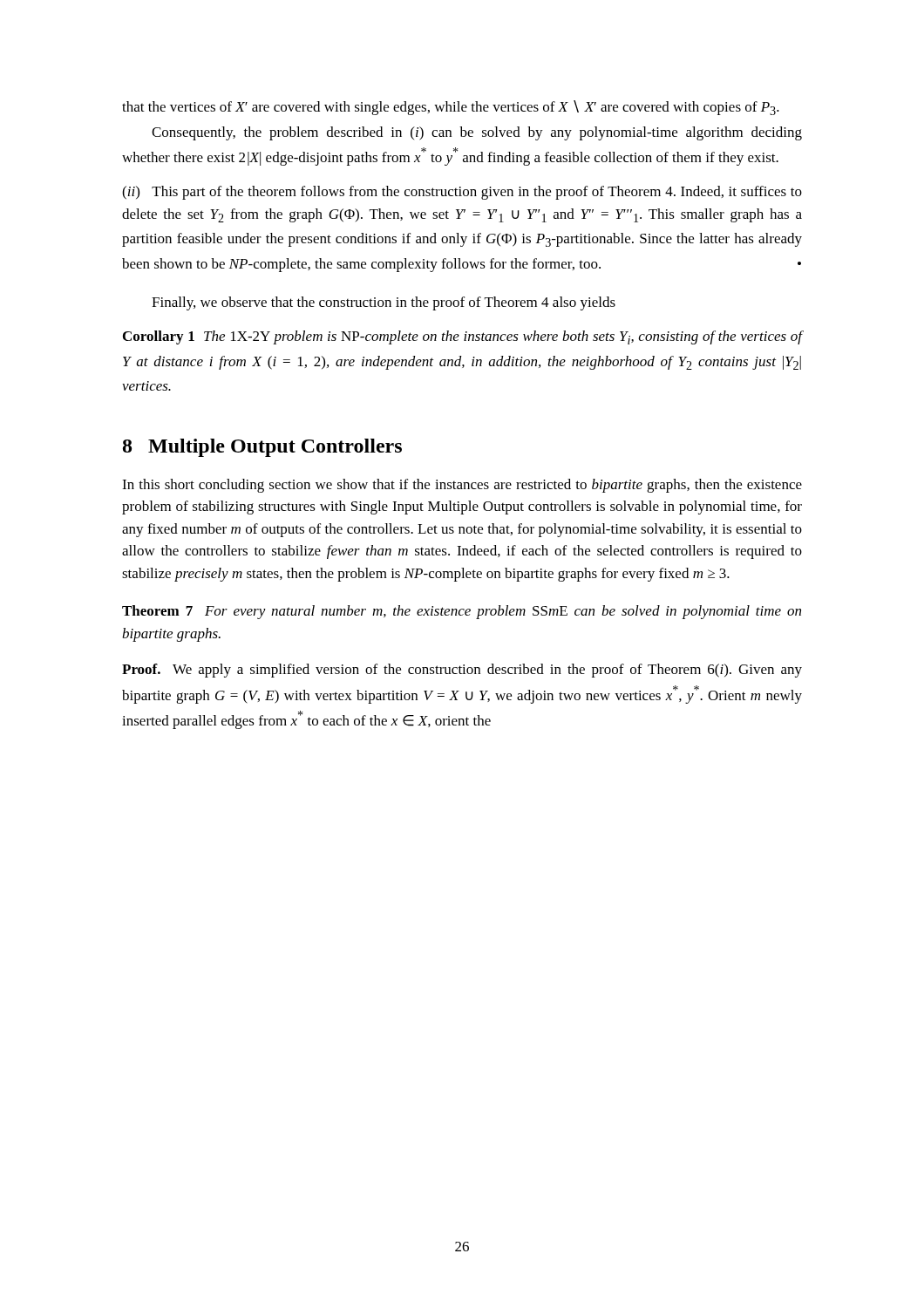This screenshot has height=1308, width=924.
Task: Navigate to the passage starting "In this short concluding section we"
Action: click(x=462, y=529)
